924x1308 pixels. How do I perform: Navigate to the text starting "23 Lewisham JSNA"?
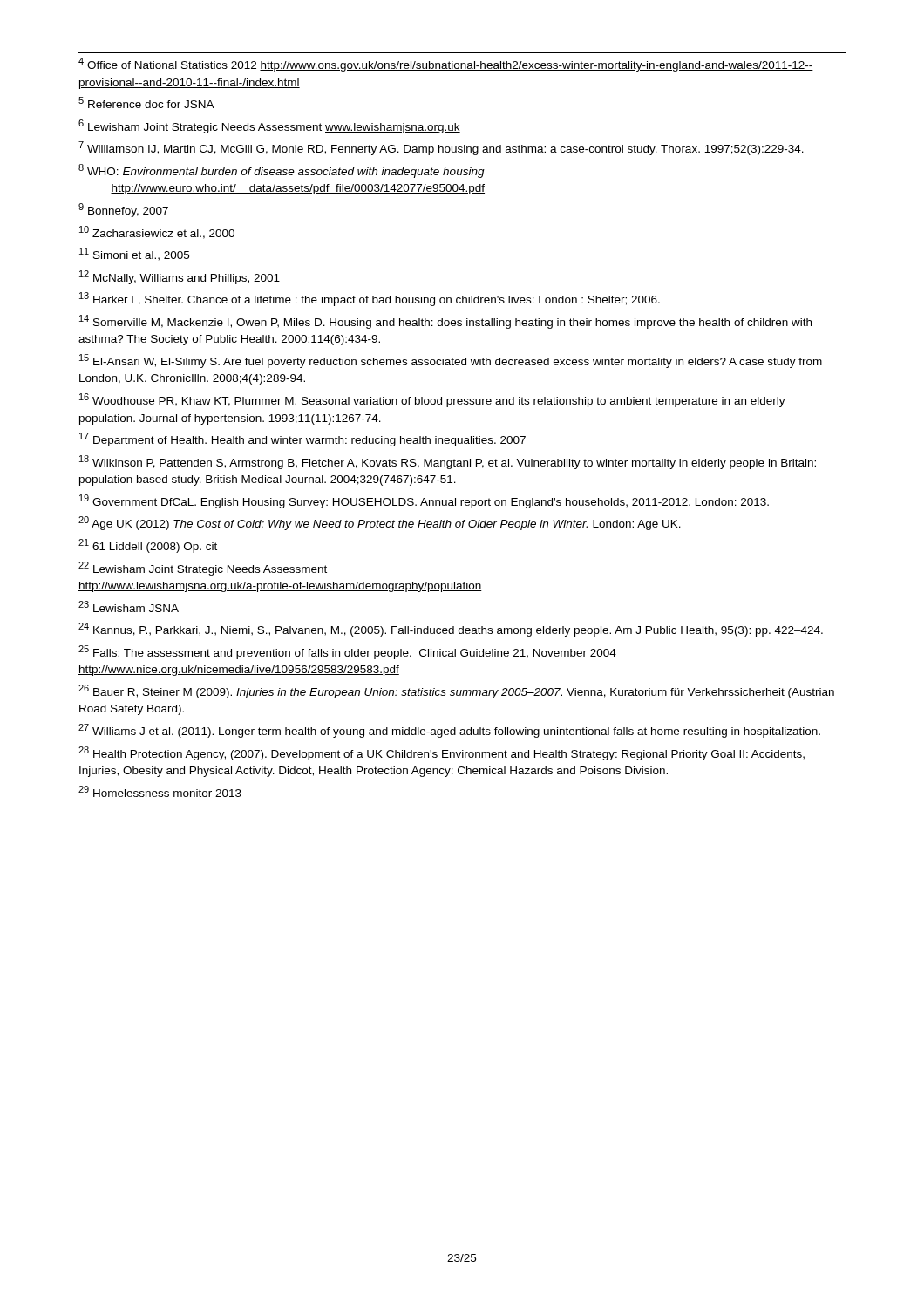pyautogui.click(x=129, y=607)
